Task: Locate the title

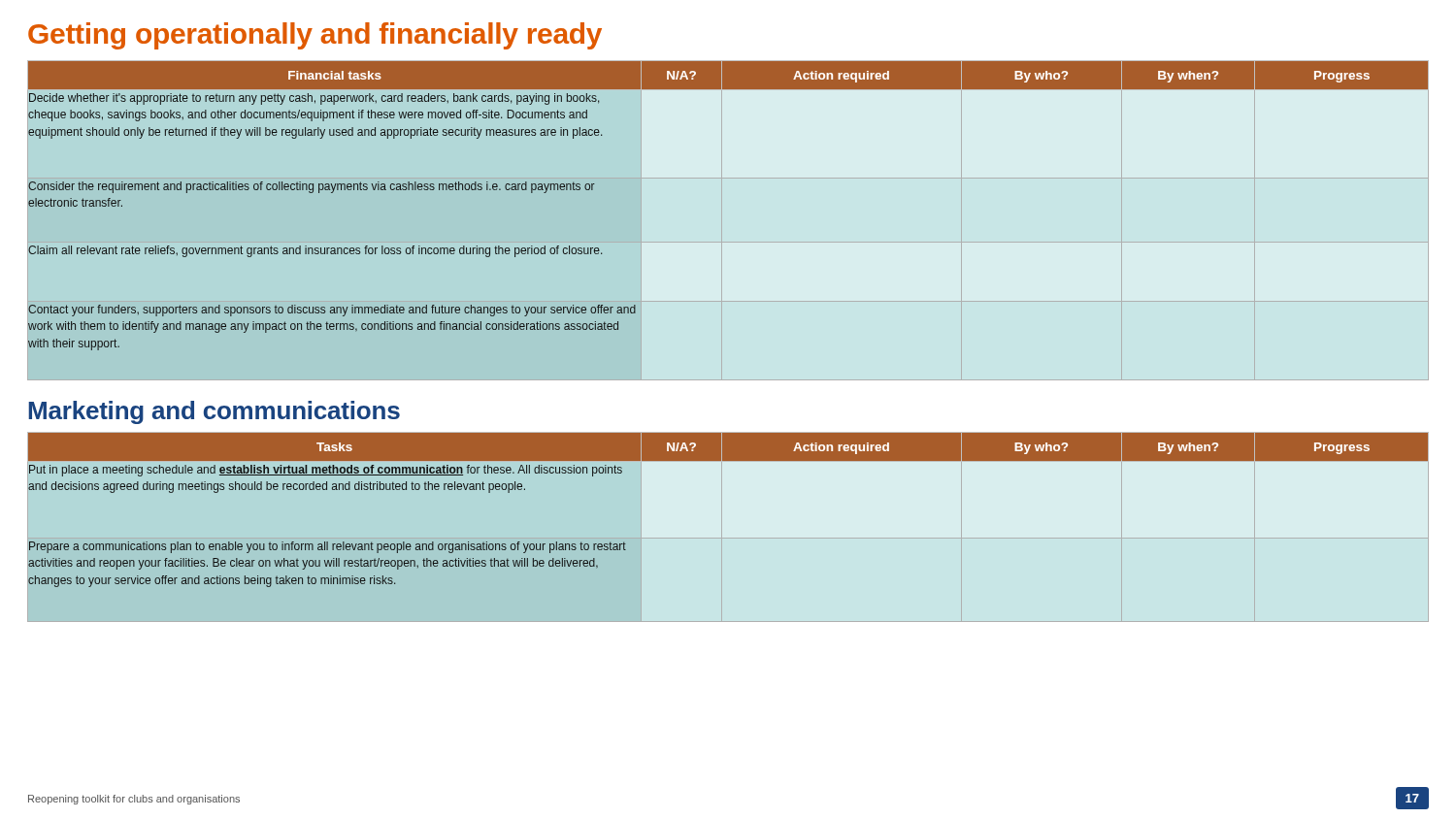Action: click(x=315, y=33)
